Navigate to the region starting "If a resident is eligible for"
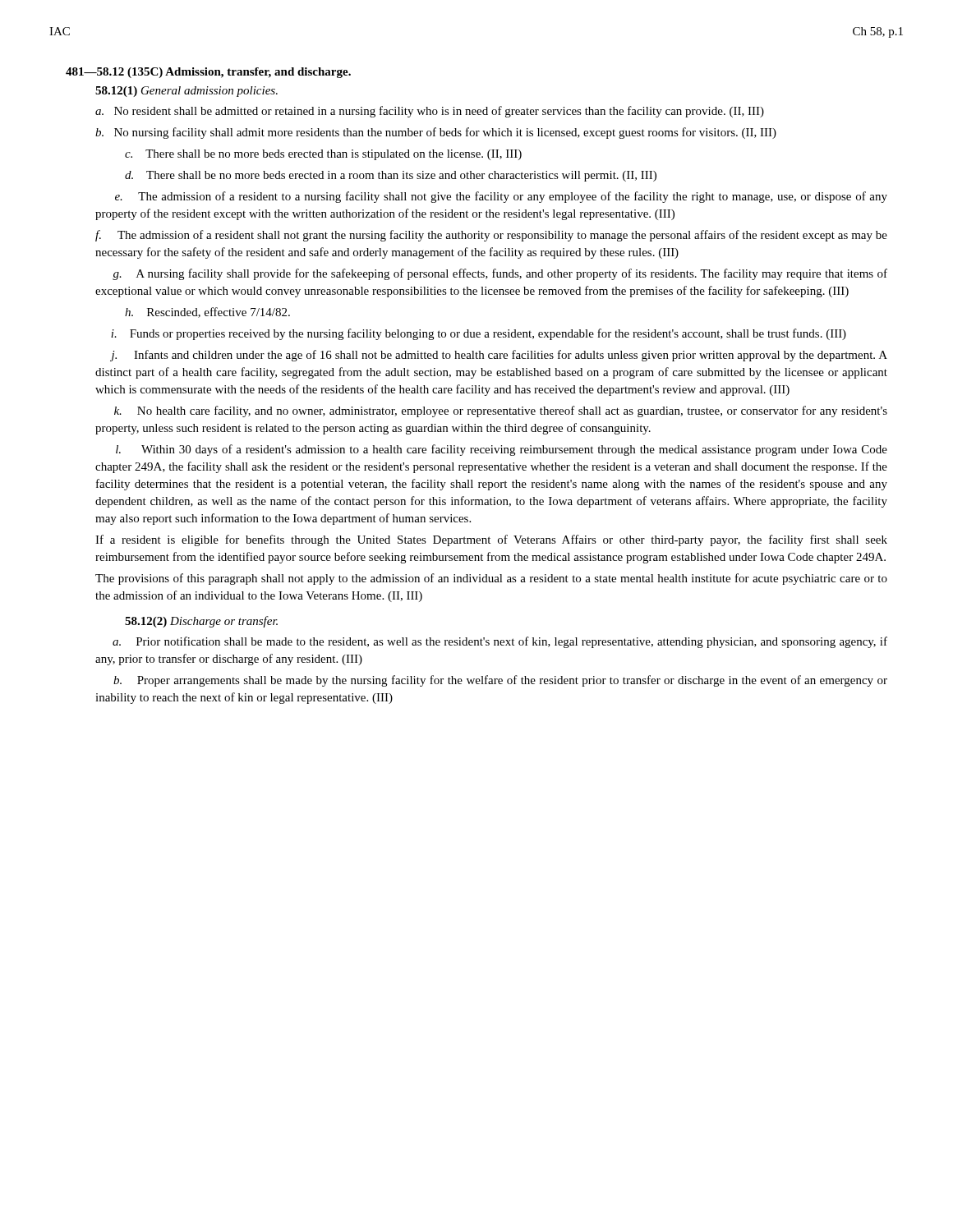Screen dimensions: 1232x953 click(x=491, y=548)
